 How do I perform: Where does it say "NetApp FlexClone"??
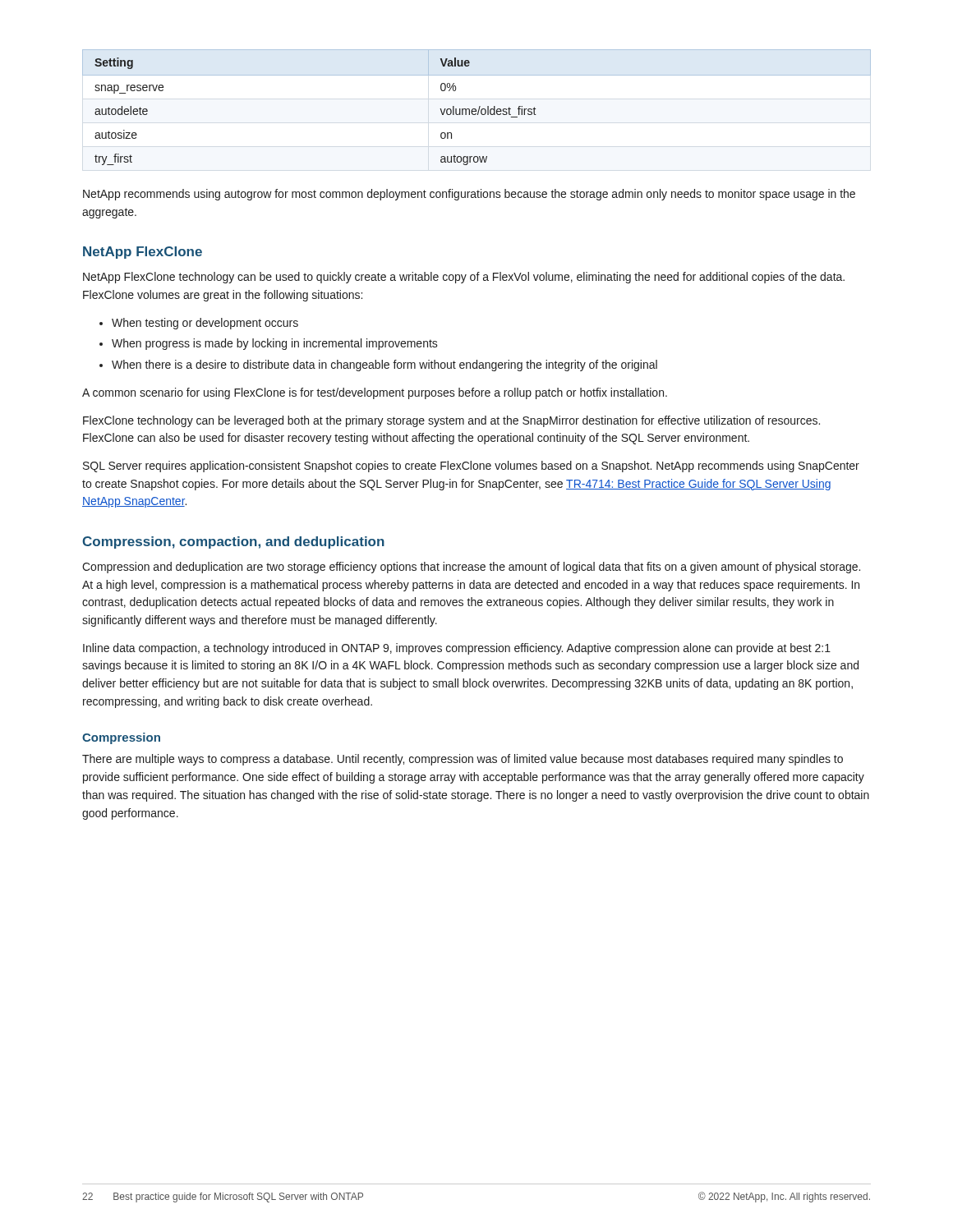142,252
